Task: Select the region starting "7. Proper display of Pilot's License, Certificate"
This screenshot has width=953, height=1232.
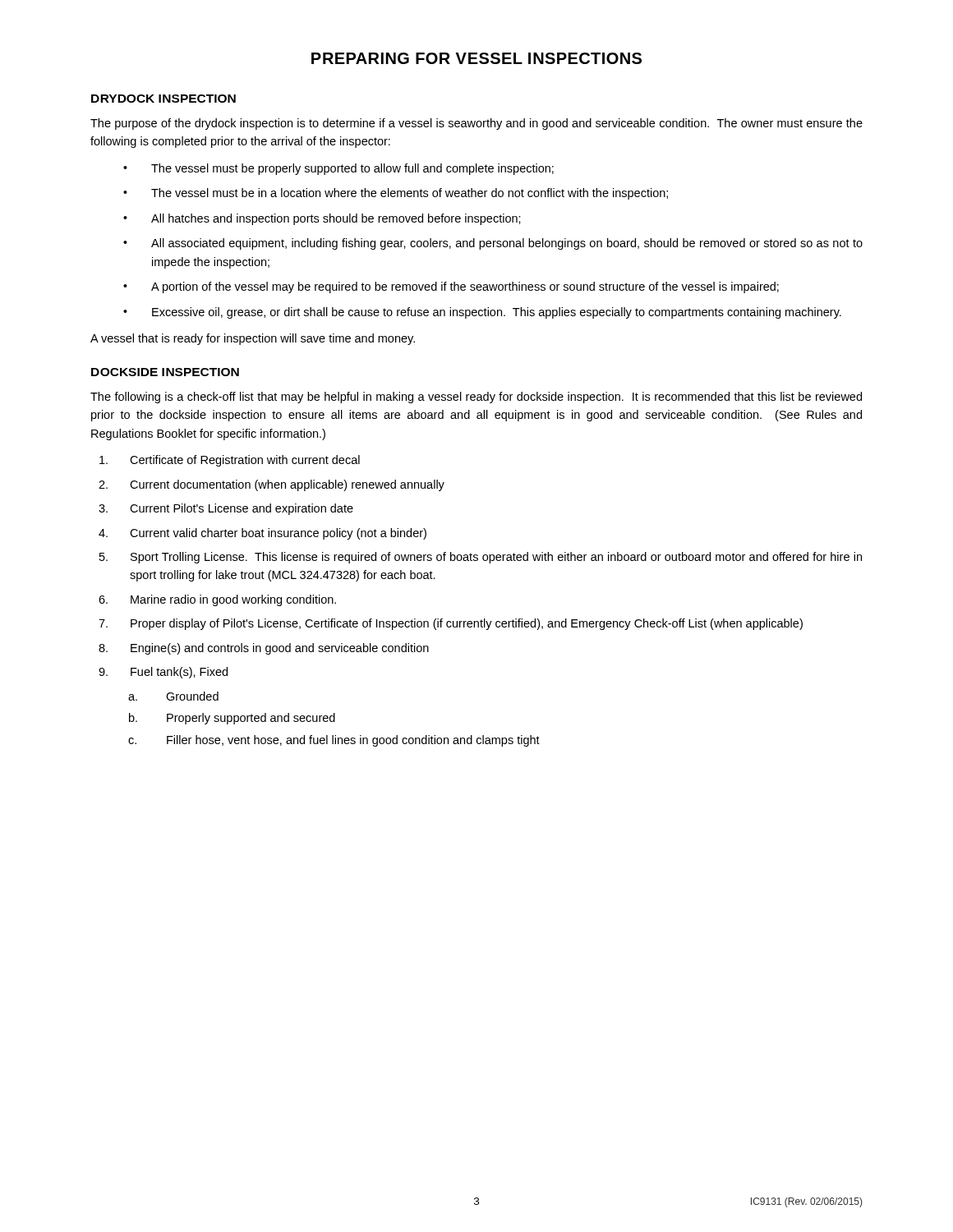Action: [476, 624]
